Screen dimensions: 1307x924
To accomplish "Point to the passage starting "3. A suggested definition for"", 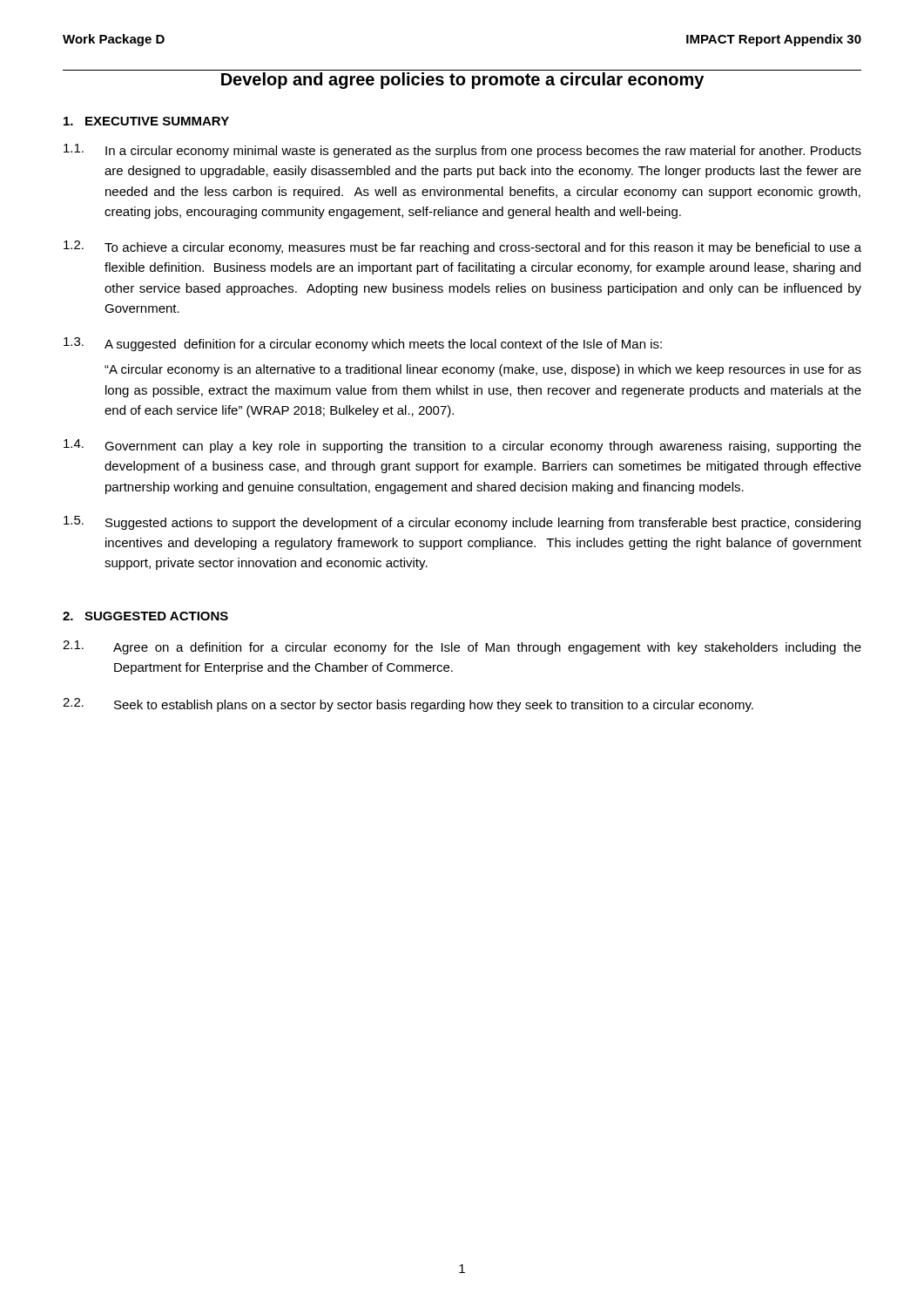I will [x=462, y=377].
